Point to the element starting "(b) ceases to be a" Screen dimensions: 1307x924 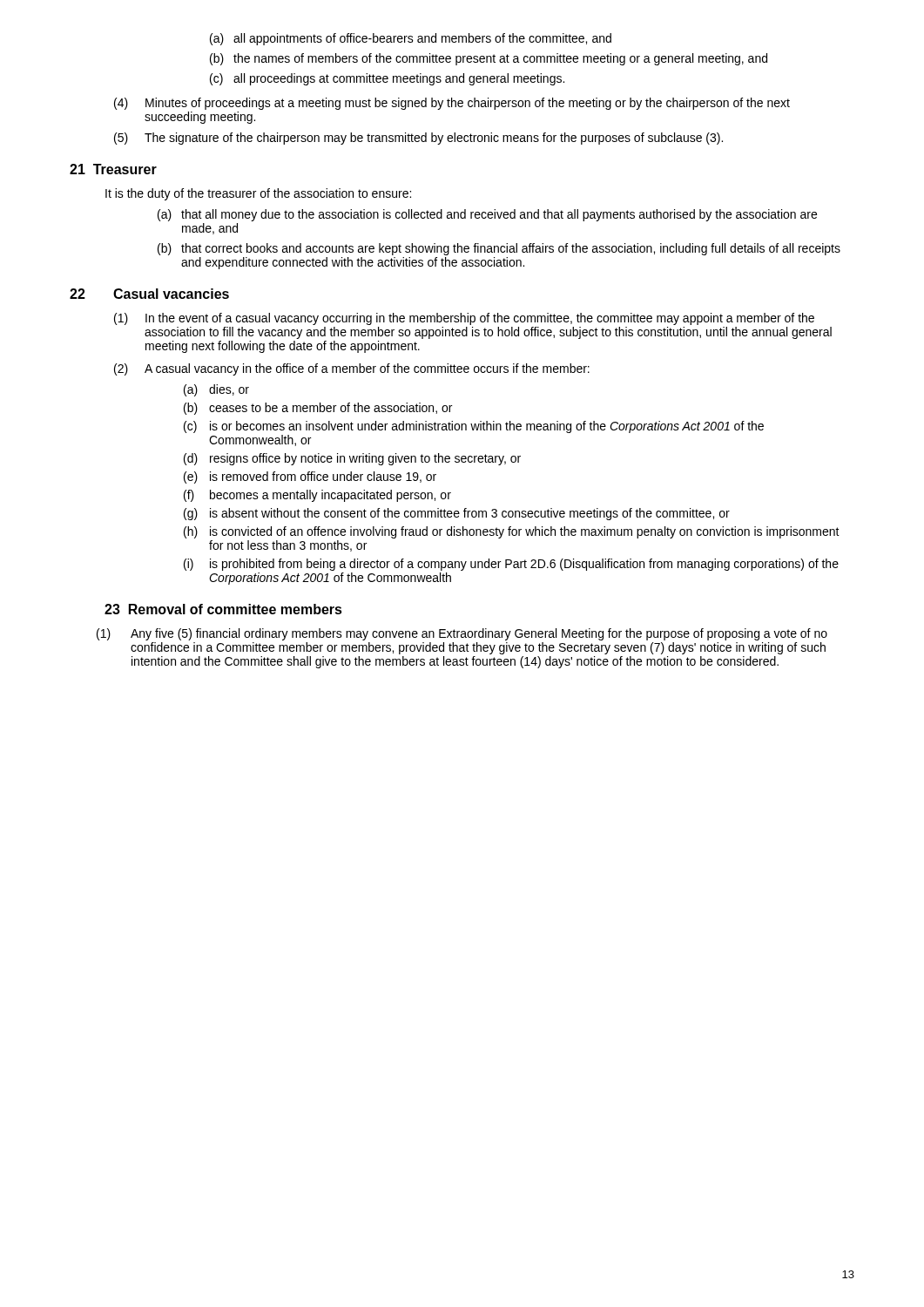coord(318,409)
